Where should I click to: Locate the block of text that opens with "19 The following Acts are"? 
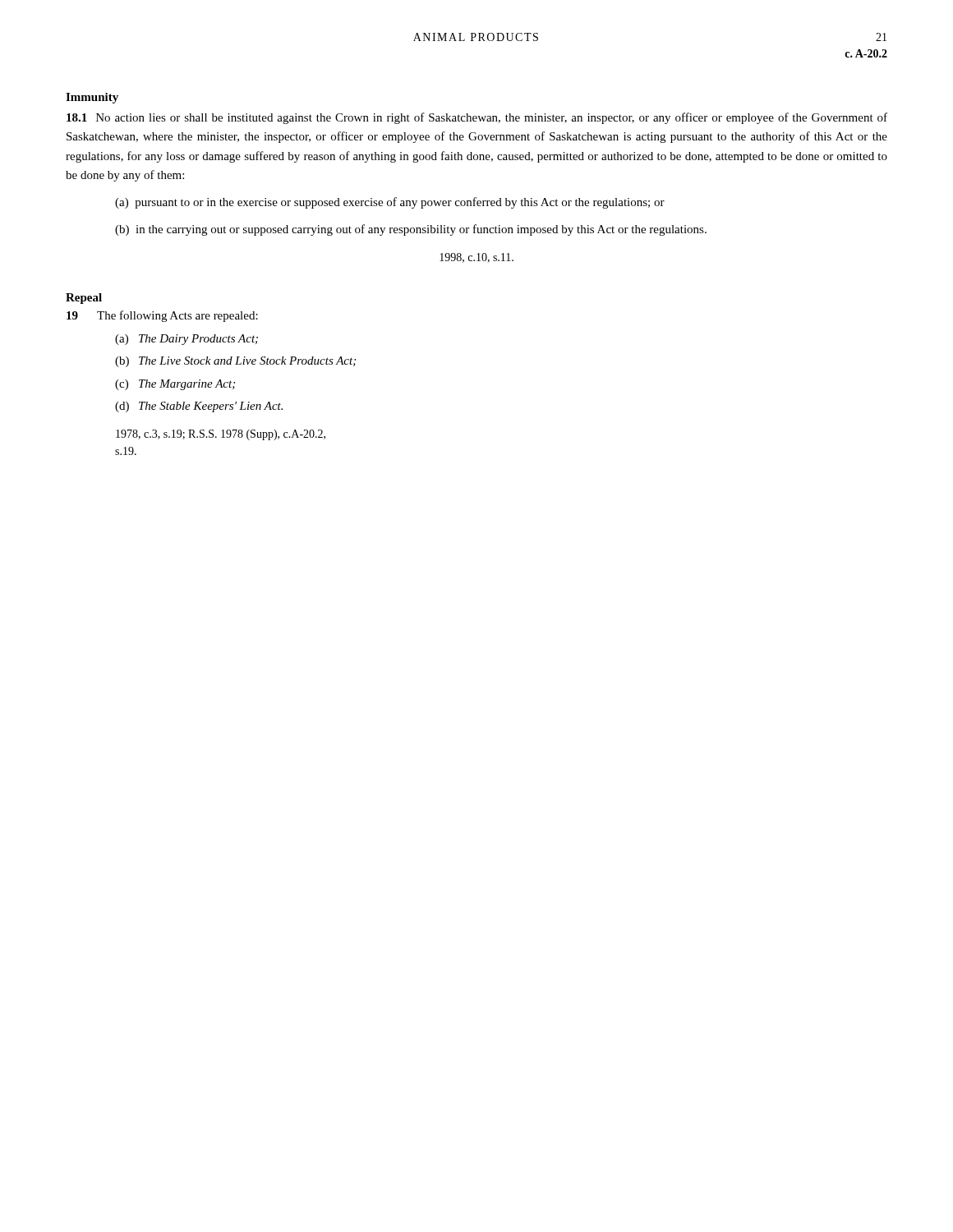[162, 315]
